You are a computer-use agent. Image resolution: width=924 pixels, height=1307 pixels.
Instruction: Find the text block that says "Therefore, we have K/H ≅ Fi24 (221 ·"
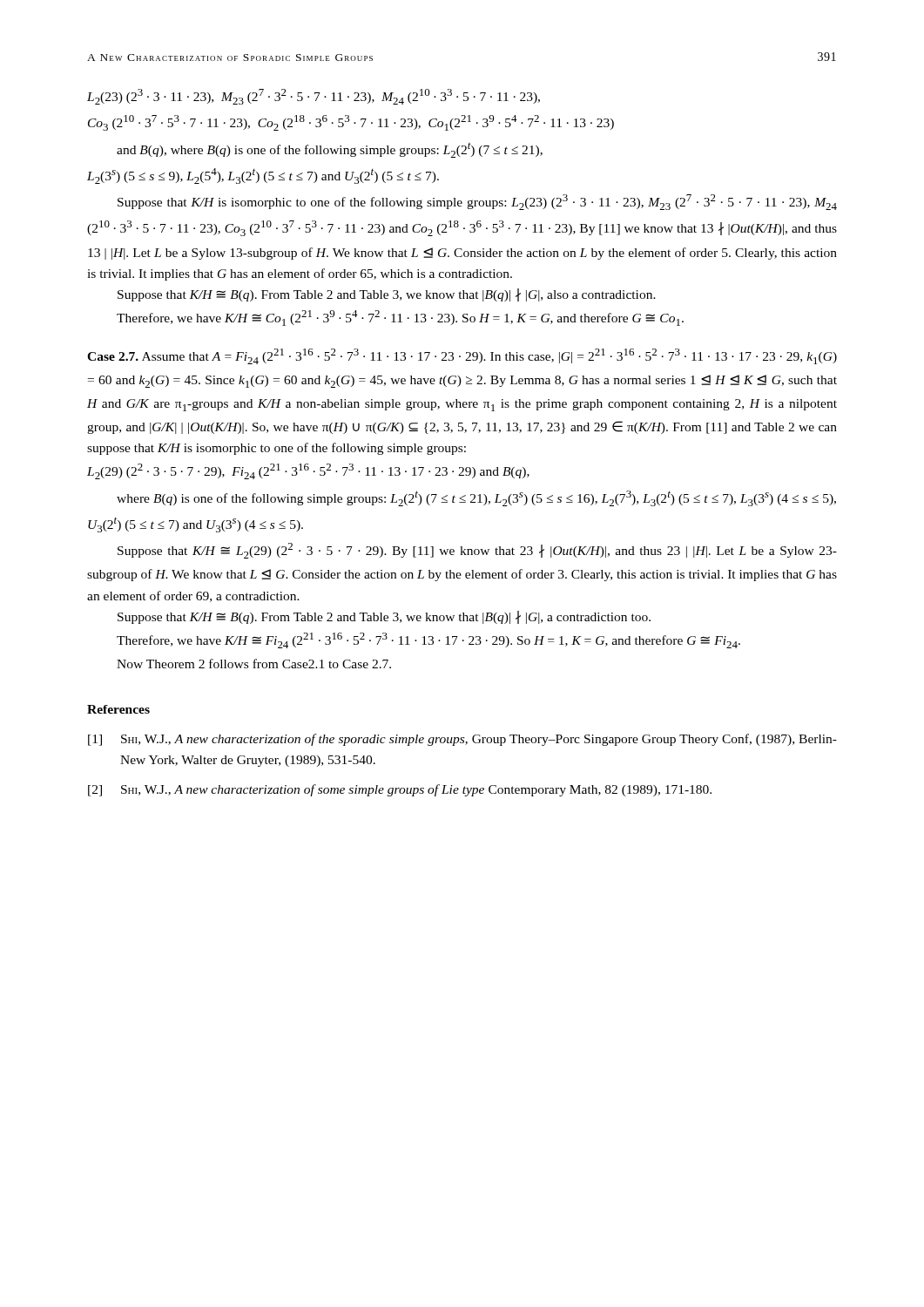[x=462, y=640]
